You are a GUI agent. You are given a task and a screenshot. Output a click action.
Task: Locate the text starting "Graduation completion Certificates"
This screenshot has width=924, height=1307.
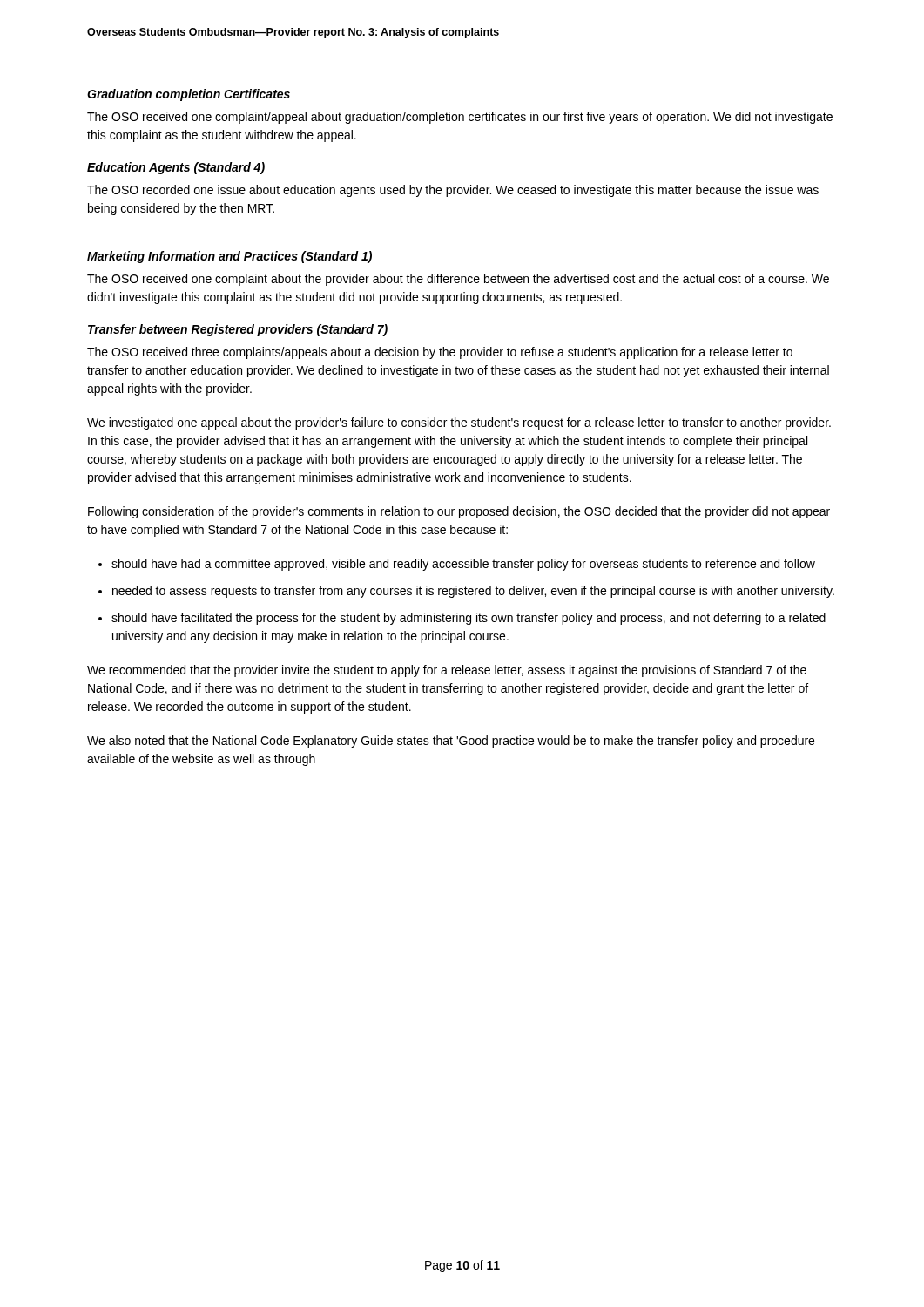click(189, 95)
